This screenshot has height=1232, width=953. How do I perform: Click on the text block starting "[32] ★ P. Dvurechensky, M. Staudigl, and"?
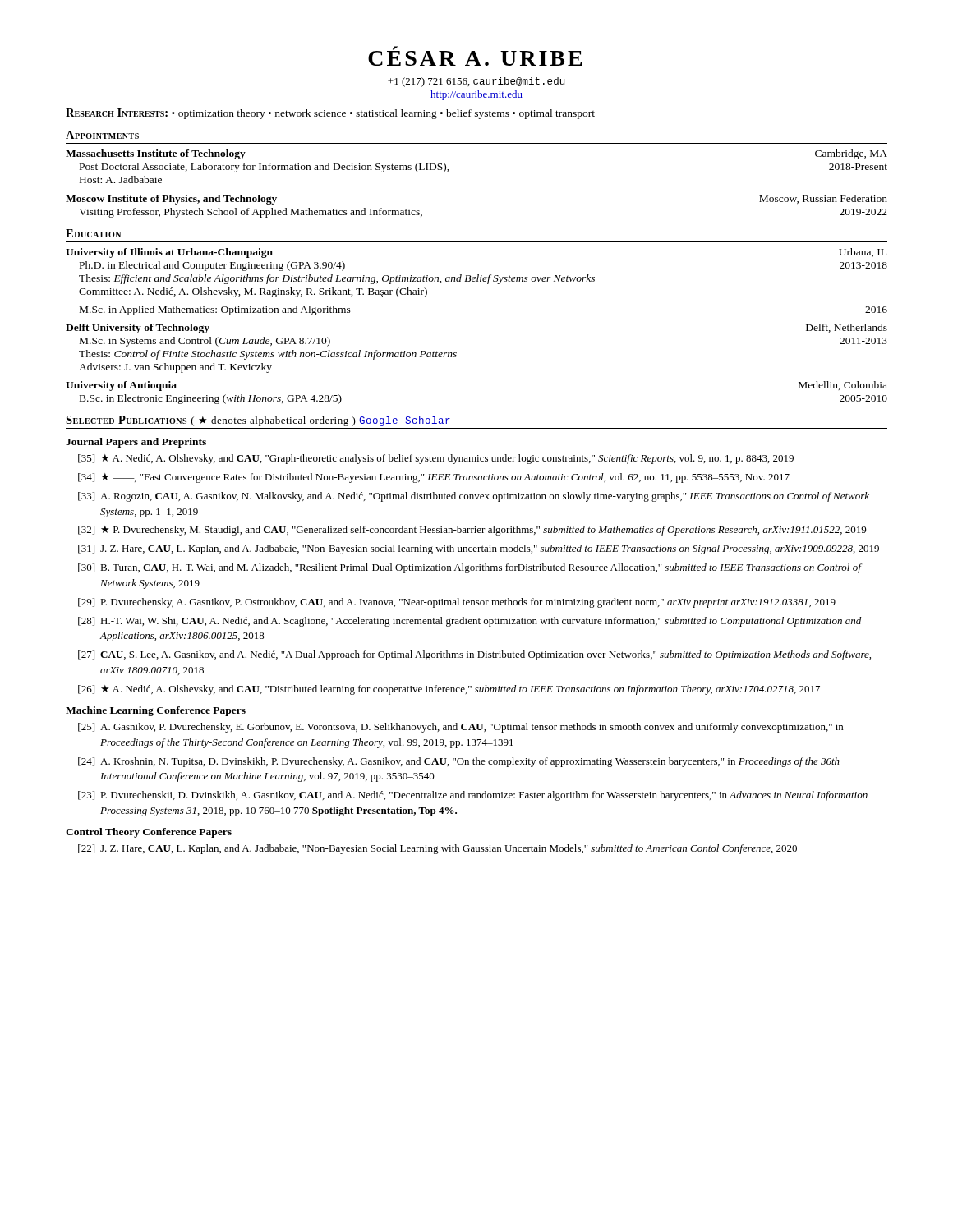pyautogui.click(x=476, y=530)
